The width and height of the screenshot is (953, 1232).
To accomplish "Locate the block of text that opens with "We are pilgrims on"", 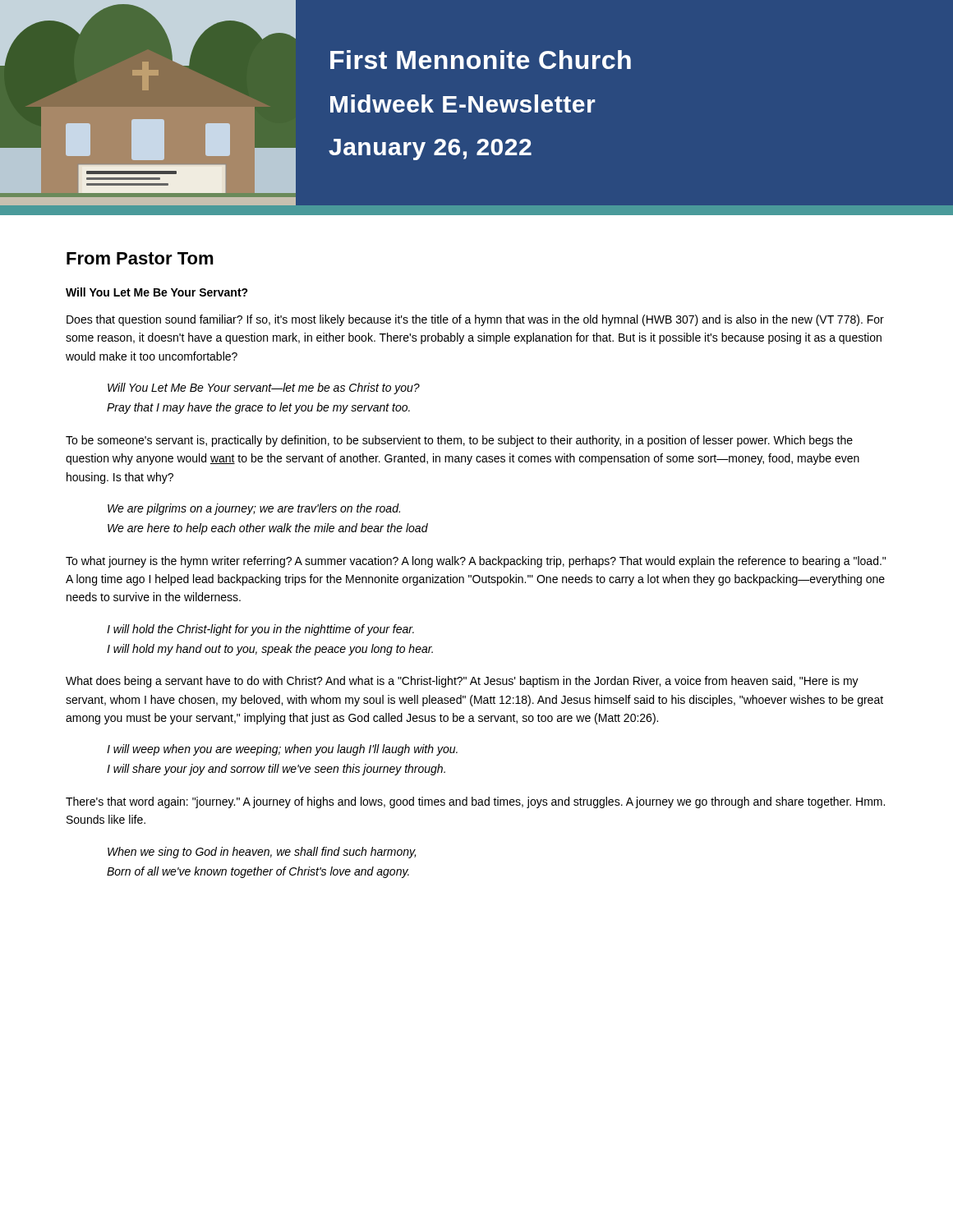I will pos(254,509).
